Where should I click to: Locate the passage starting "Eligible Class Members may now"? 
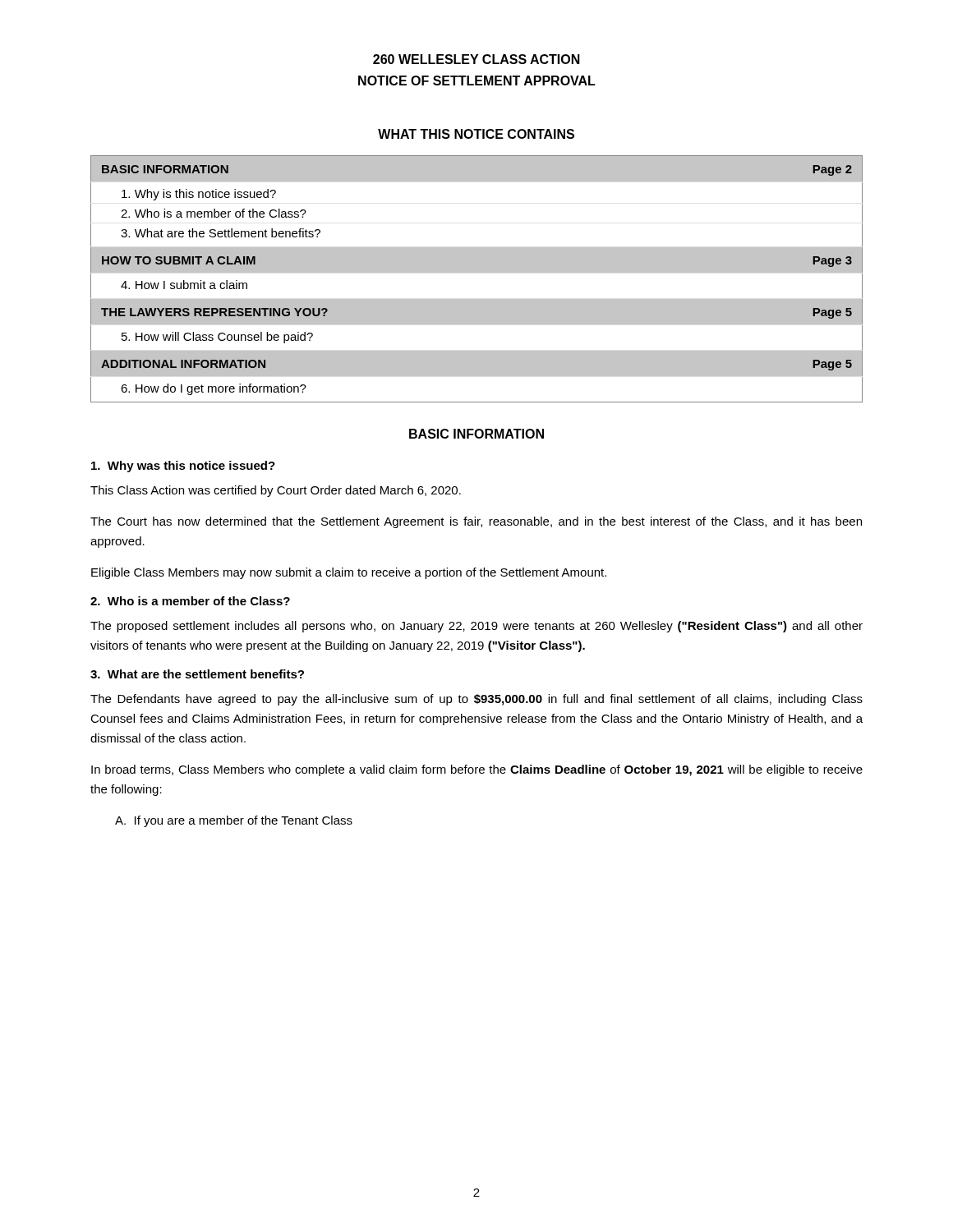[x=349, y=572]
